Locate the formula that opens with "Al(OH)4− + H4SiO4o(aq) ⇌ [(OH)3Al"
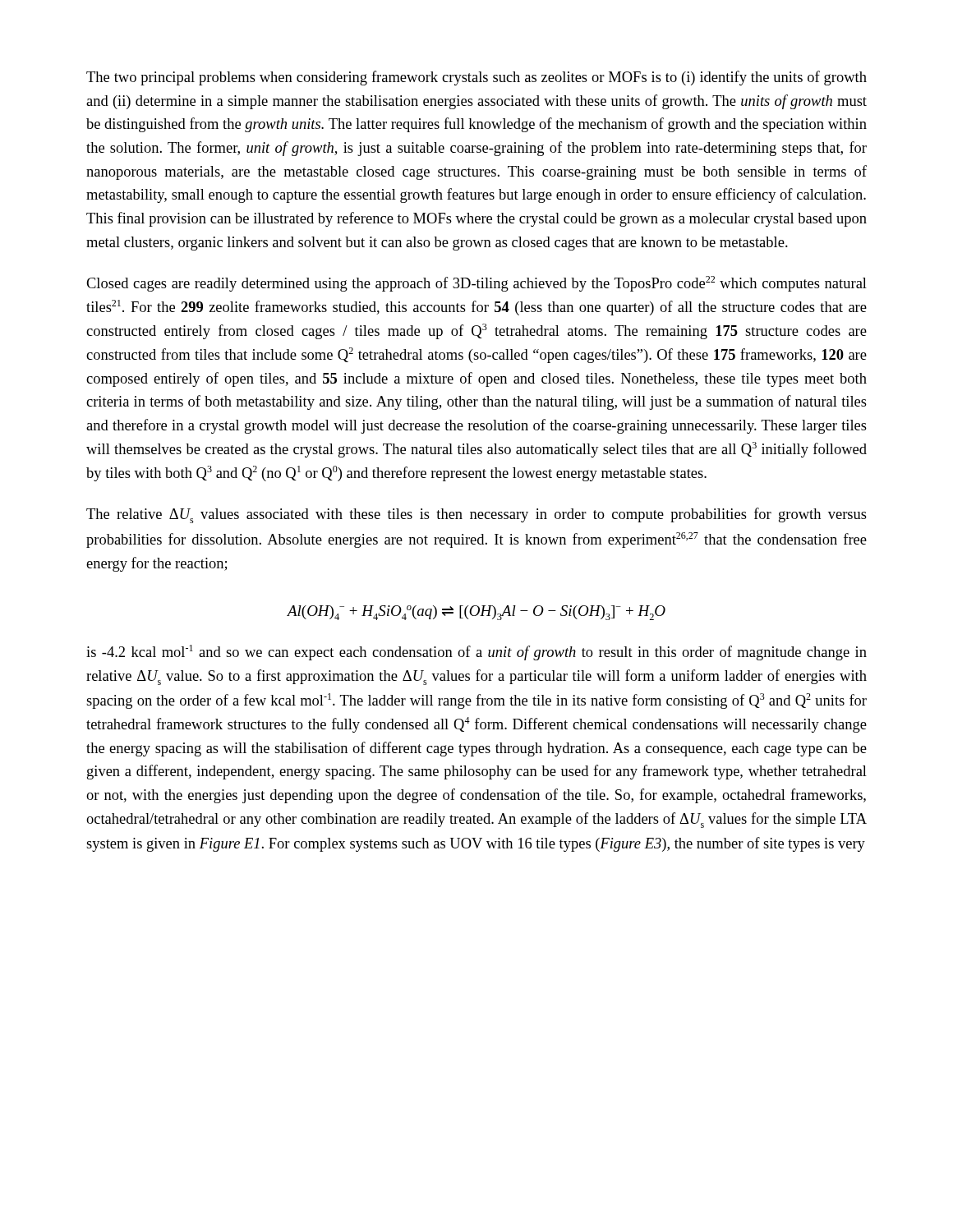Viewport: 953px width, 1232px height. (476, 612)
